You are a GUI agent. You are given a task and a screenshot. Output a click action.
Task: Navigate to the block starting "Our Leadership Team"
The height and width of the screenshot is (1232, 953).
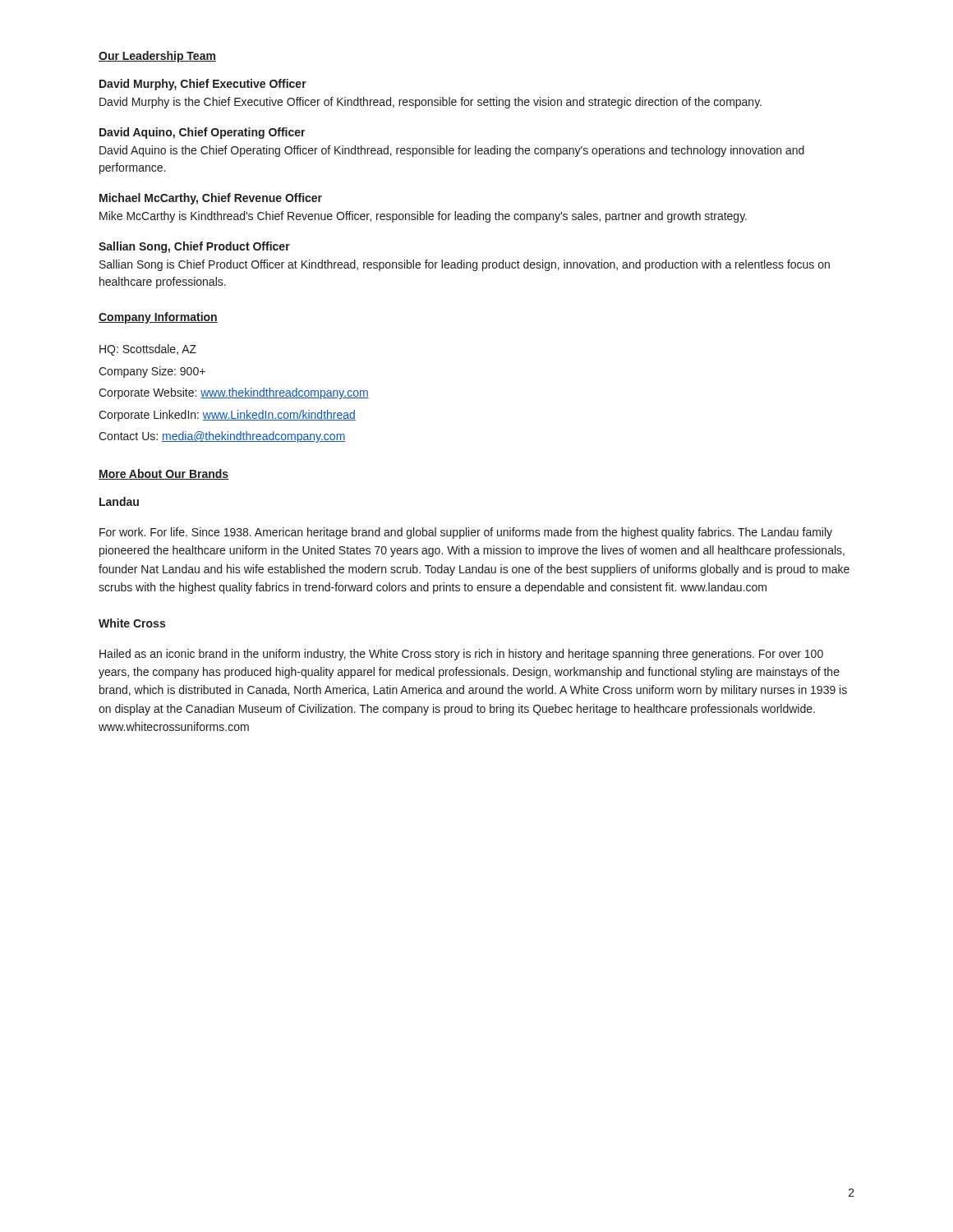(x=157, y=56)
